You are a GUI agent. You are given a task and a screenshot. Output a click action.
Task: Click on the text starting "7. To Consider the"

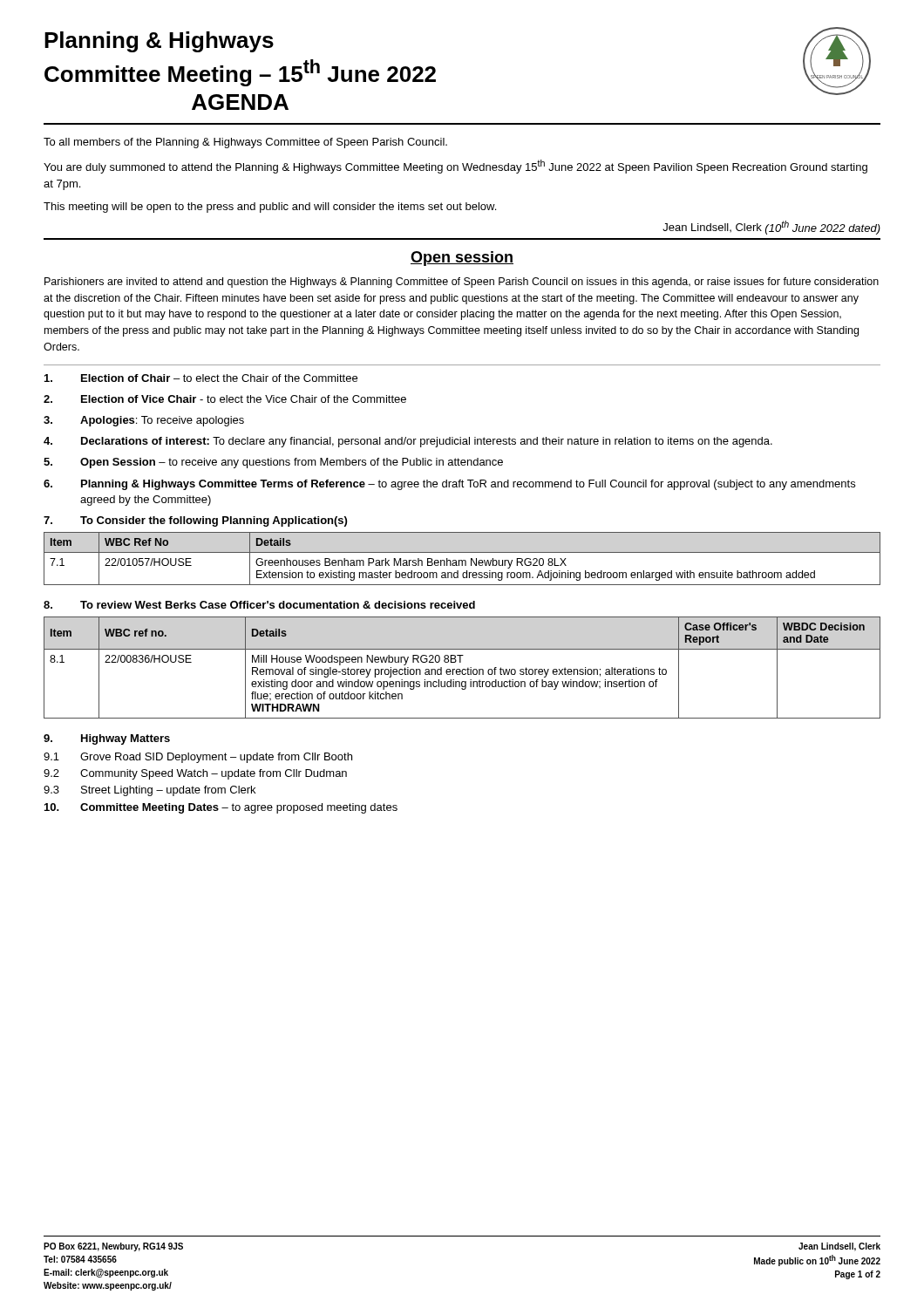462,521
